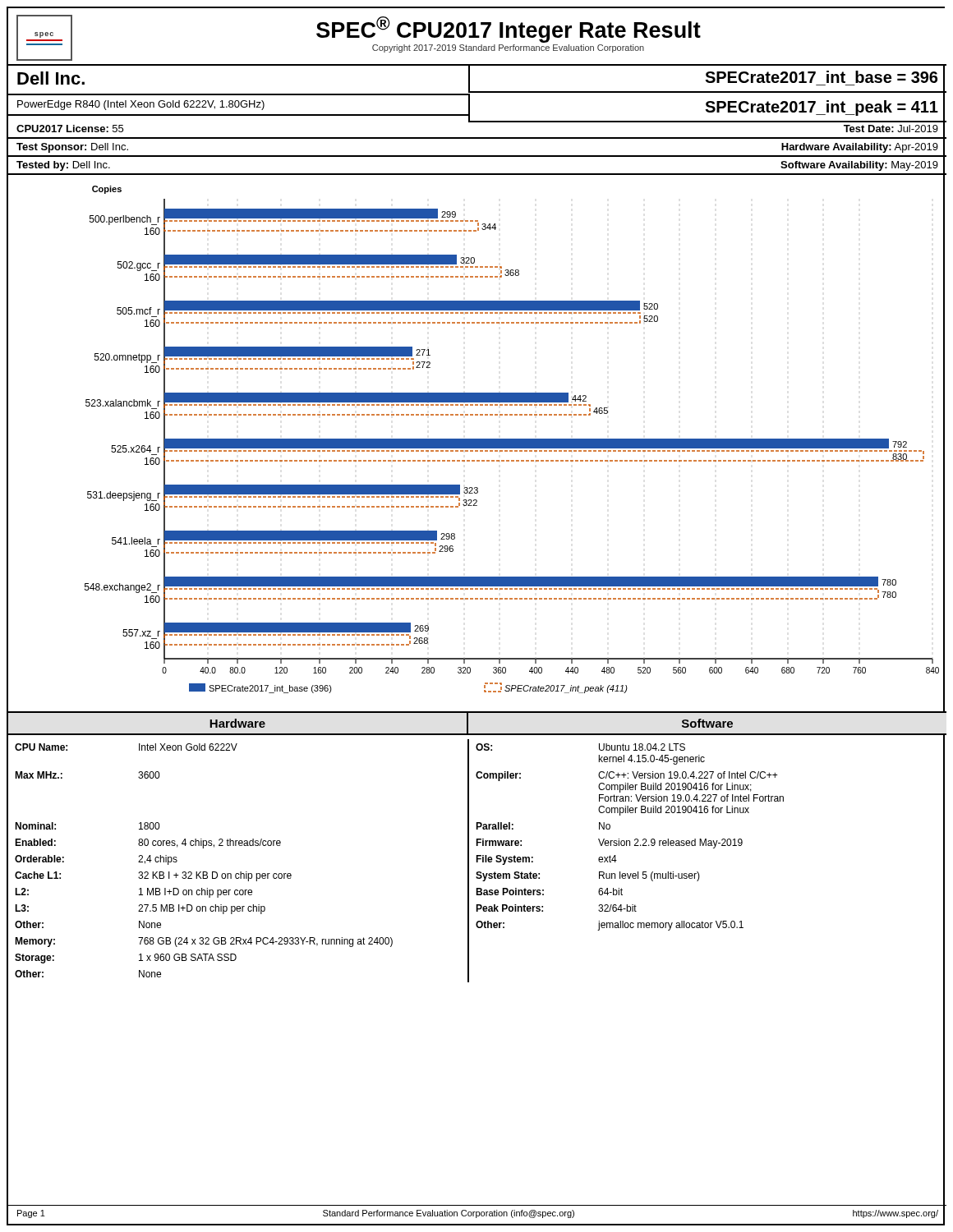The image size is (953, 1232).
Task: Point to "SPEC® CPU2017 Integer Rate Result"
Action: coord(508,28)
